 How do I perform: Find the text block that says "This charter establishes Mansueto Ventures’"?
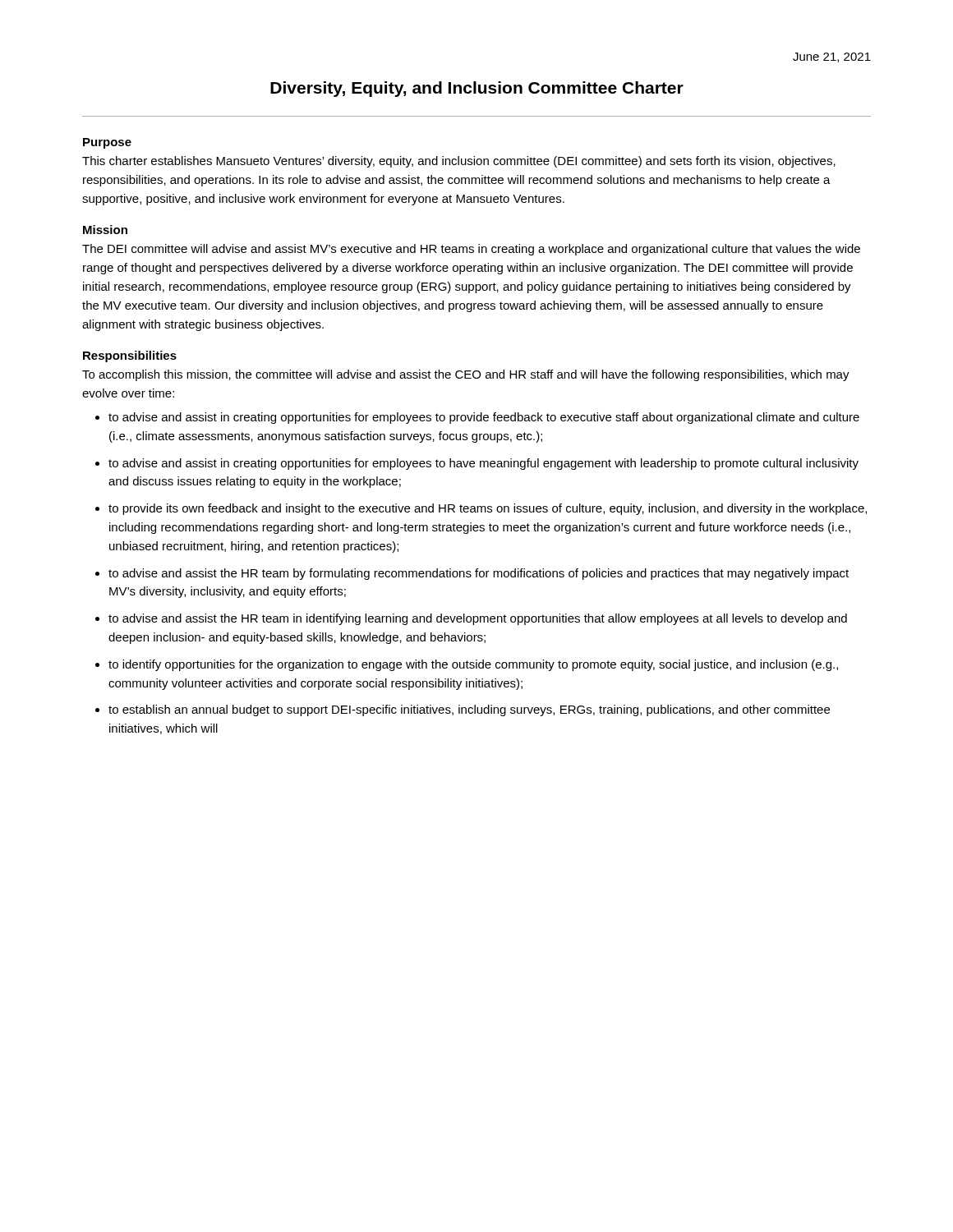(x=459, y=179)
